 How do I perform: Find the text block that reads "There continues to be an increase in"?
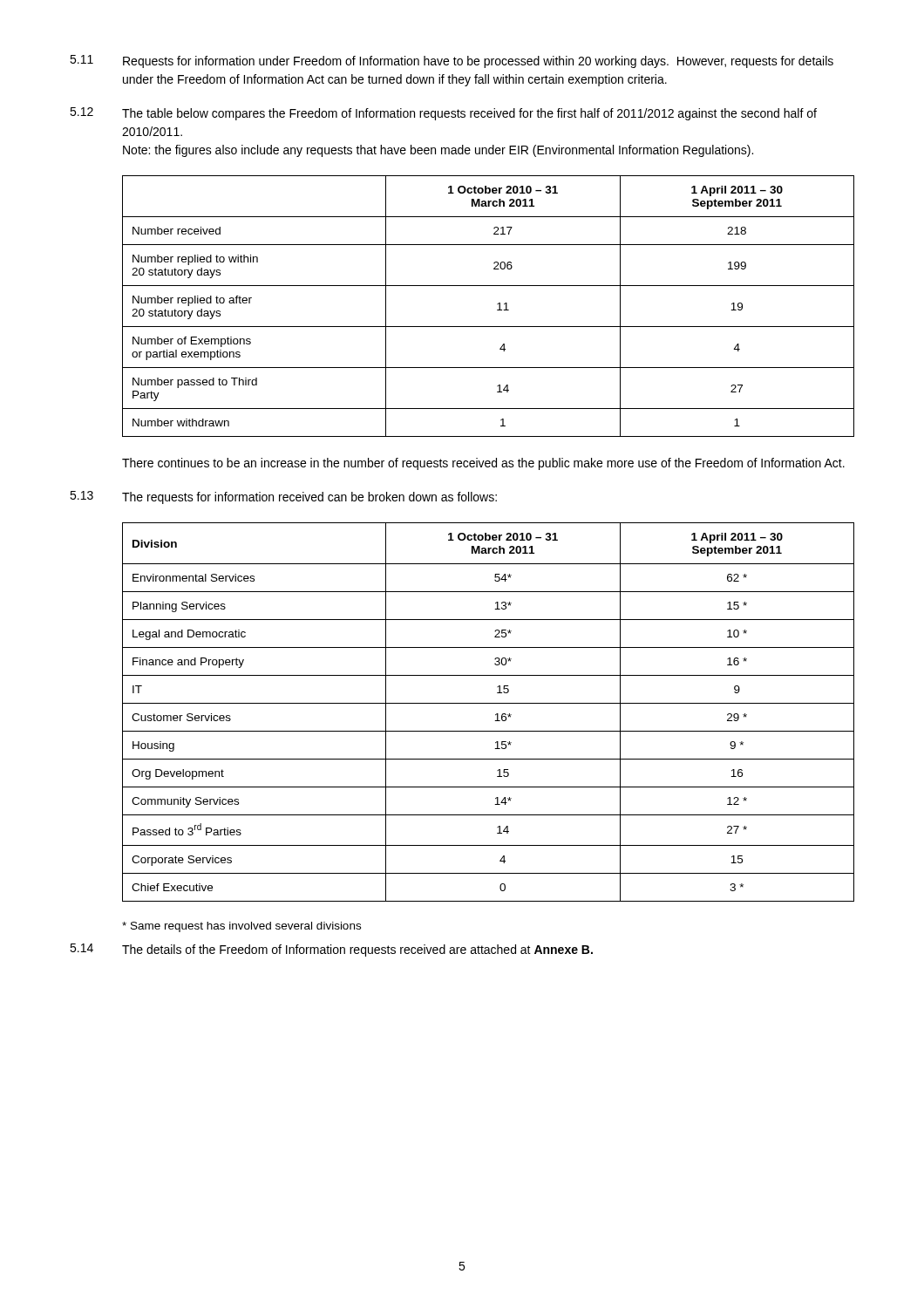click(484, 463)
